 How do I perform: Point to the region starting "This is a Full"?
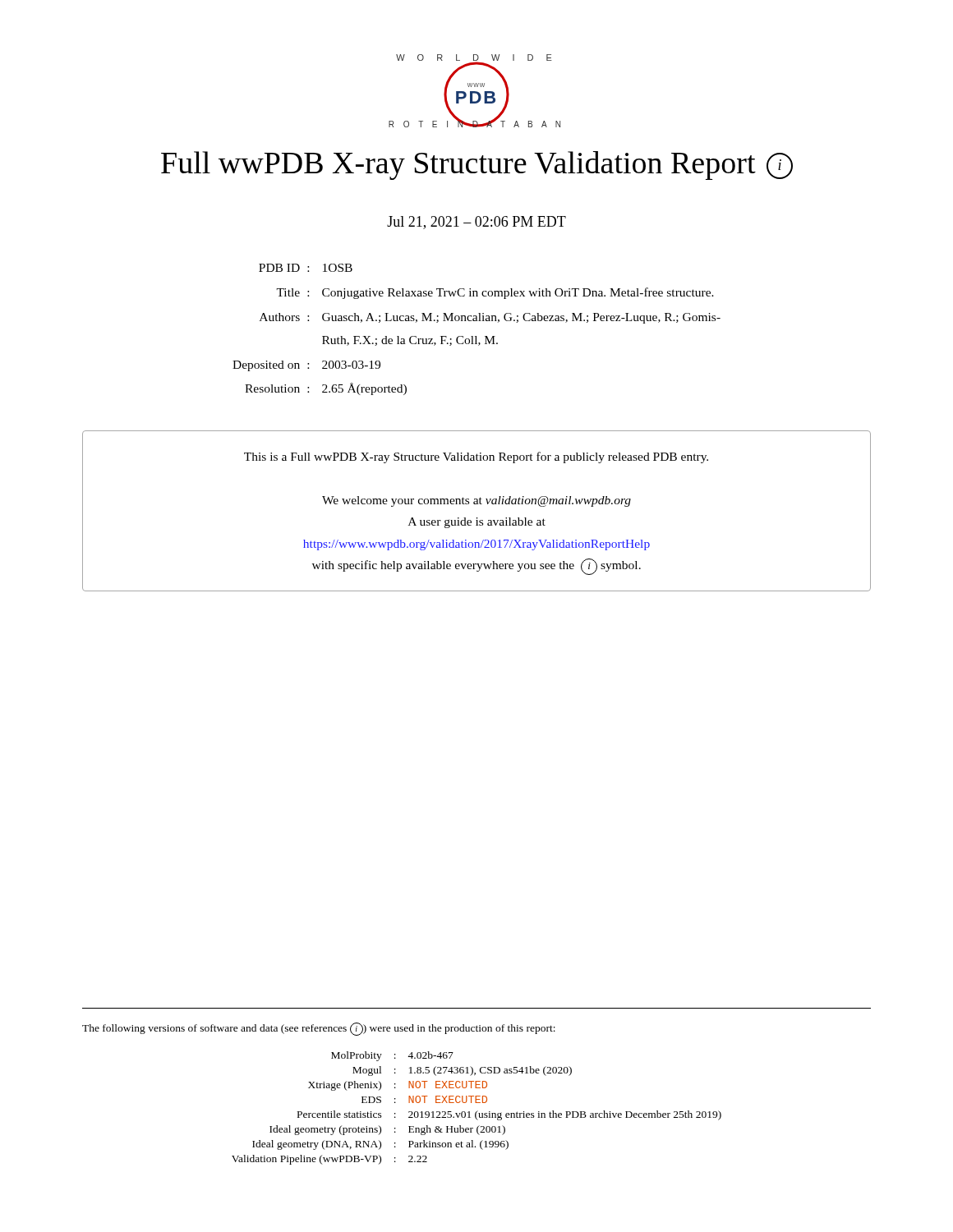pyautogui.click(x=476, y=512)
